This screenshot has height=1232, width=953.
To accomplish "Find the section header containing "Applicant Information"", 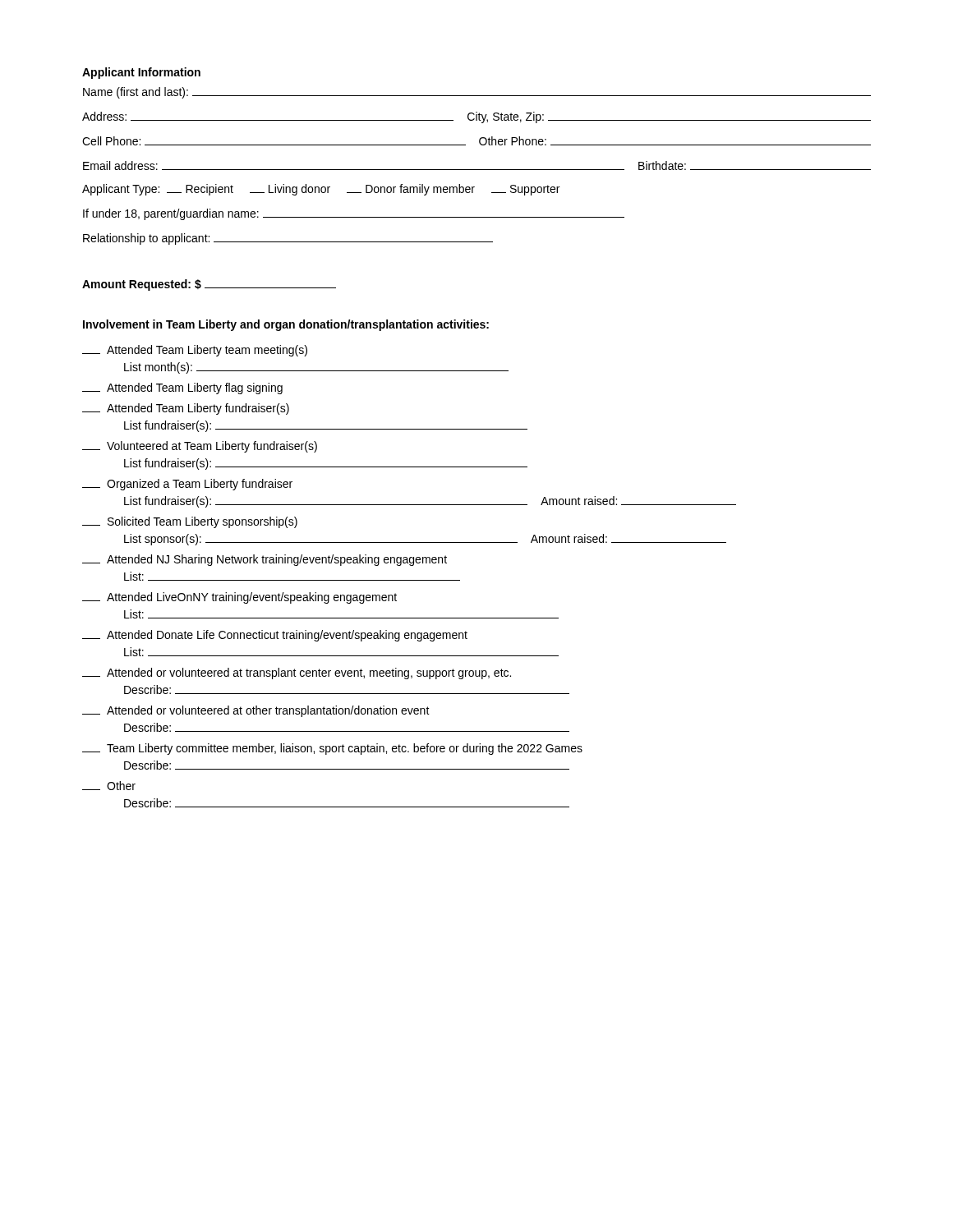I will 142,72.
